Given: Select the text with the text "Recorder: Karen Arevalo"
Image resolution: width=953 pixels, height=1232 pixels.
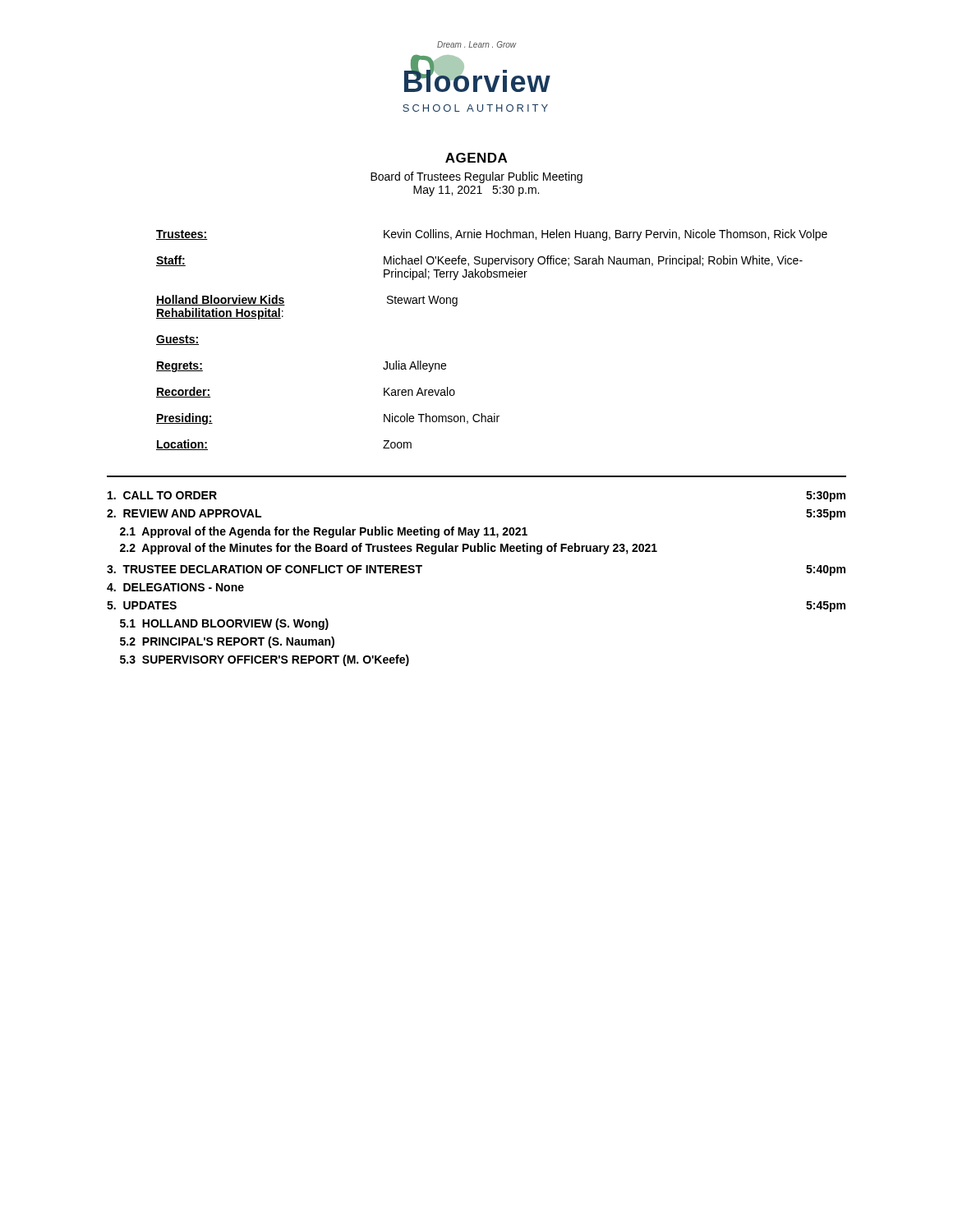Looking at the screenshot, I should 183,392.
